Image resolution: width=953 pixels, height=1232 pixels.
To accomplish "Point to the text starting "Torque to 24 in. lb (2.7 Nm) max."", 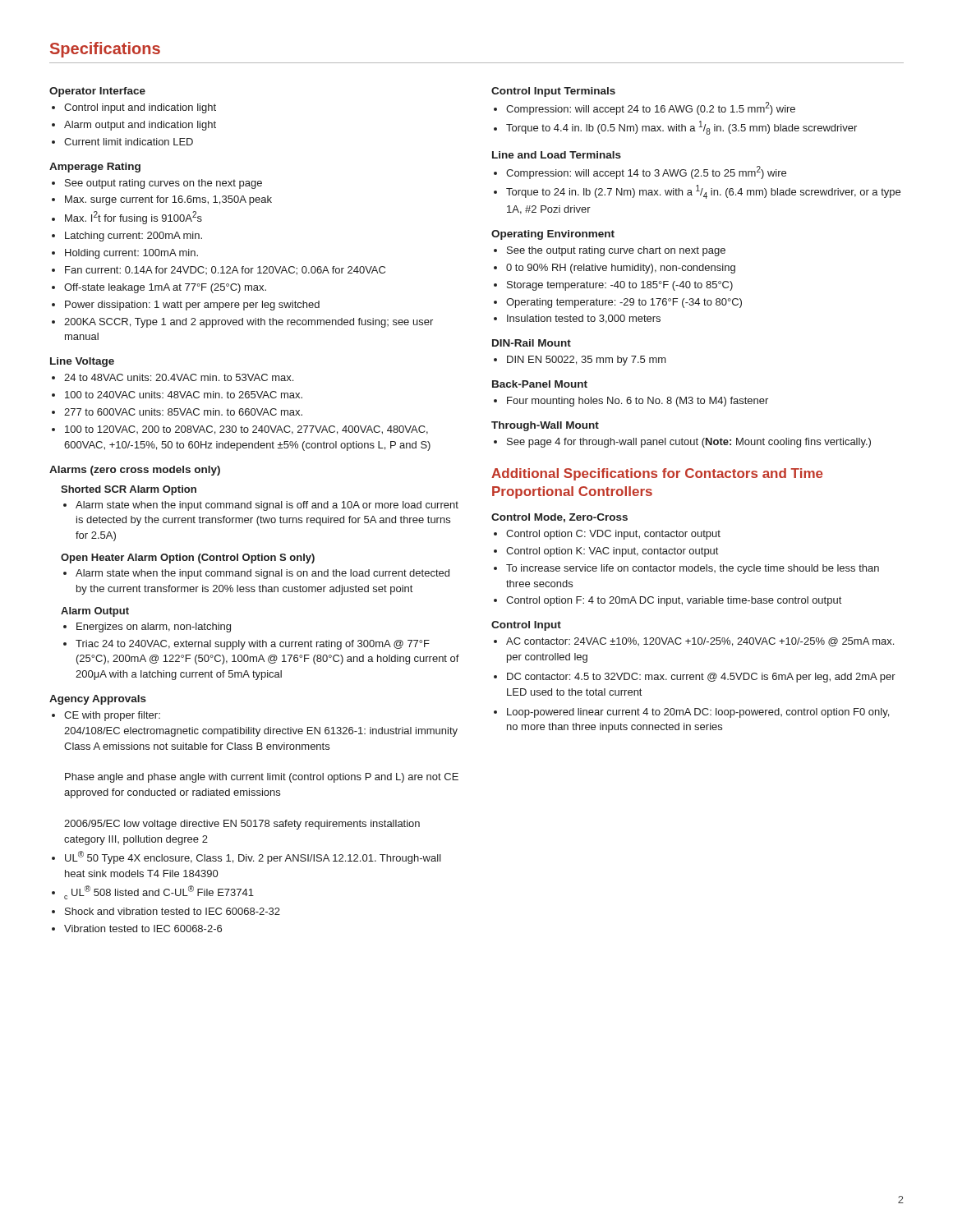I will [x=704, y=200].
